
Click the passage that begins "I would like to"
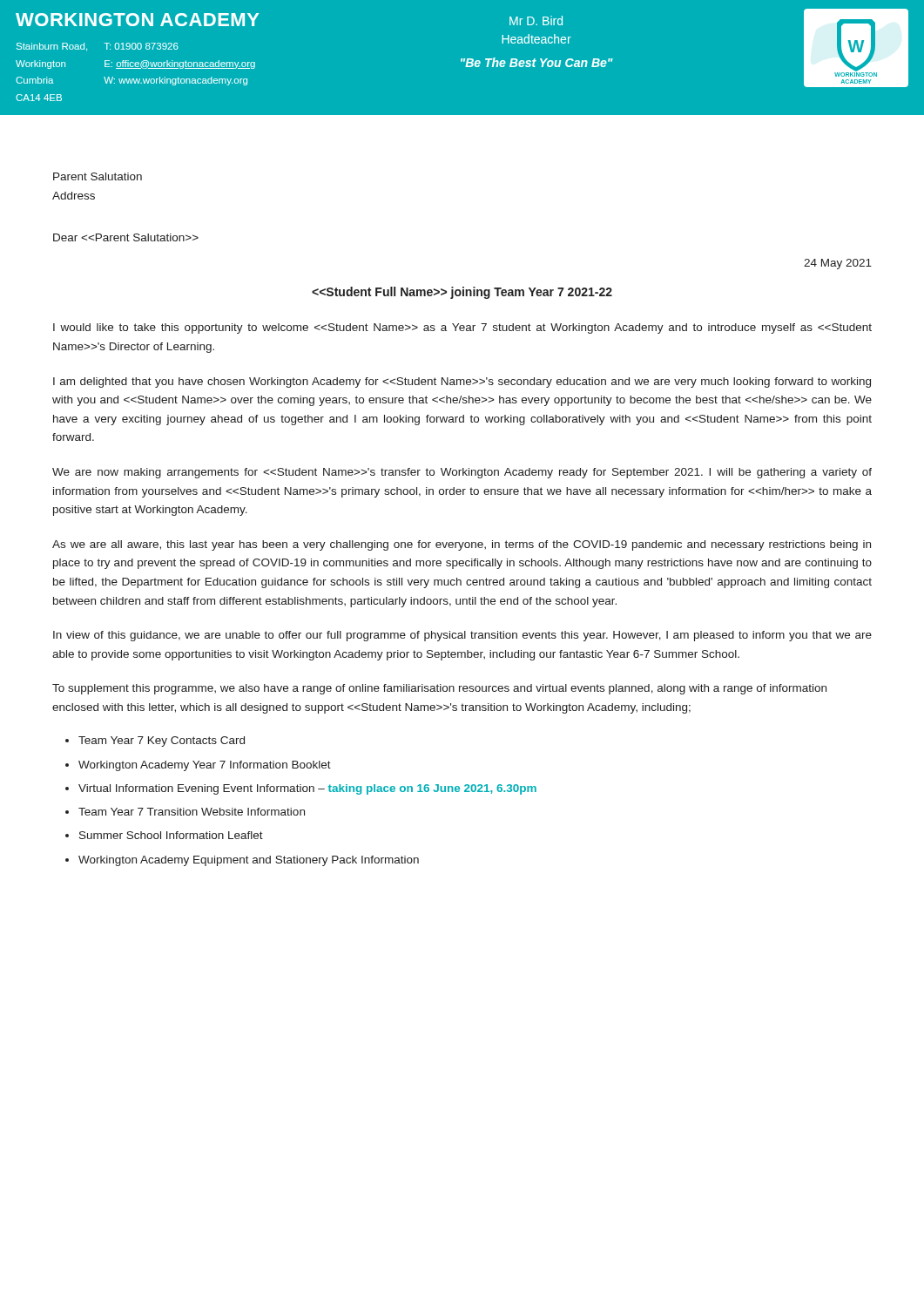[462, 337]
